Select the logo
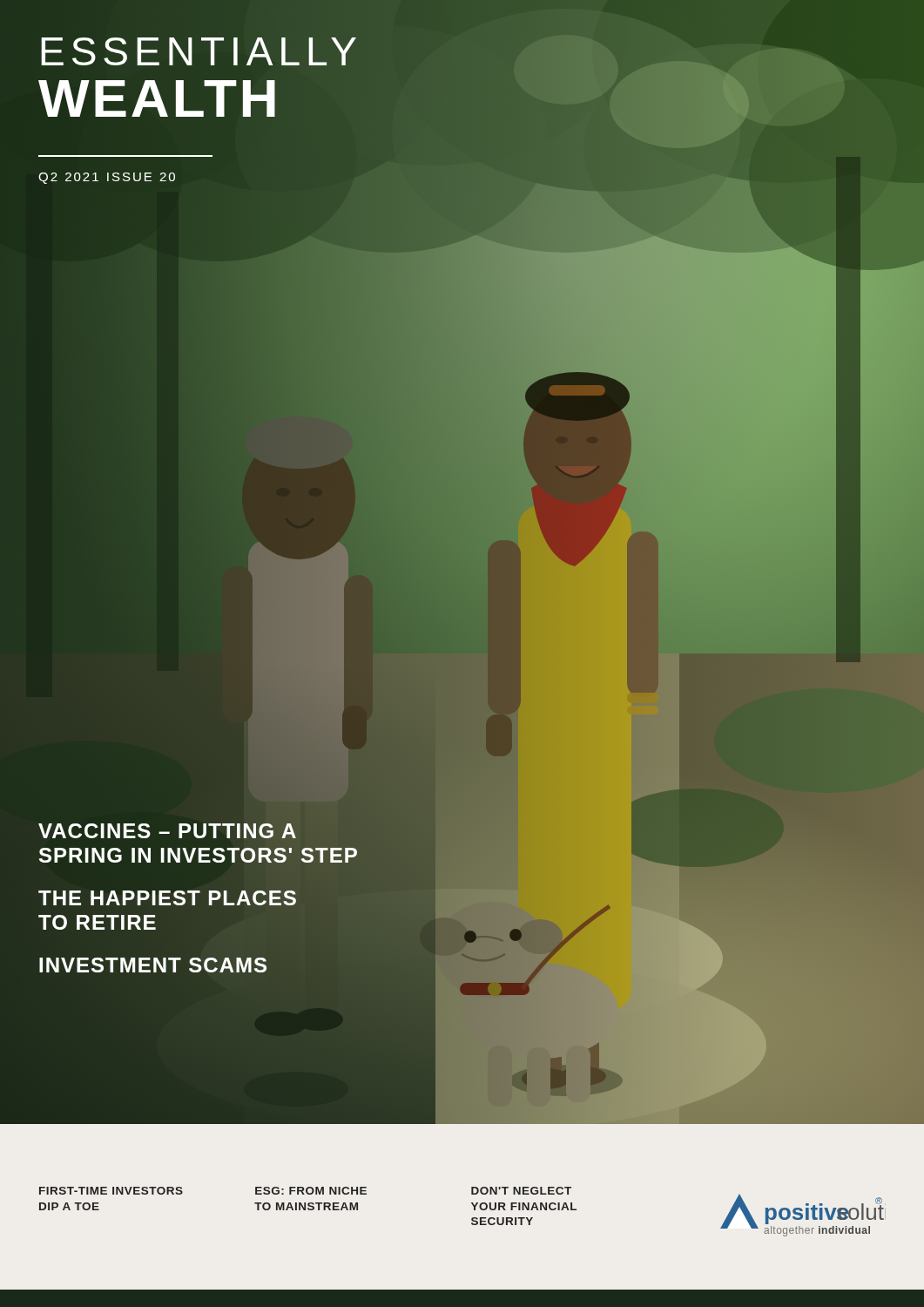924x1307 pixels. coord(786,1216)
